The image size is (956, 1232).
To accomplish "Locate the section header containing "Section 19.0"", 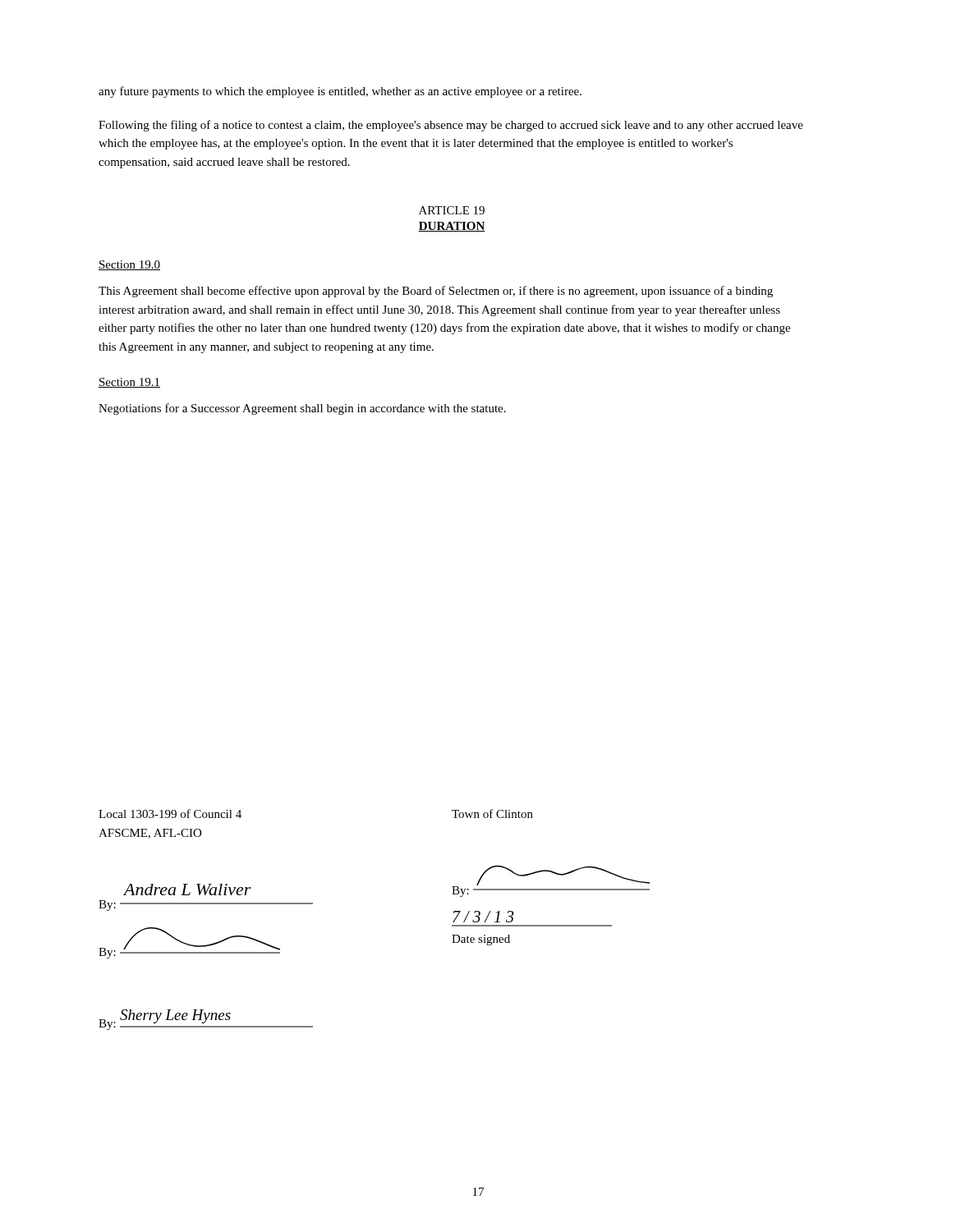I will (129, 264).
